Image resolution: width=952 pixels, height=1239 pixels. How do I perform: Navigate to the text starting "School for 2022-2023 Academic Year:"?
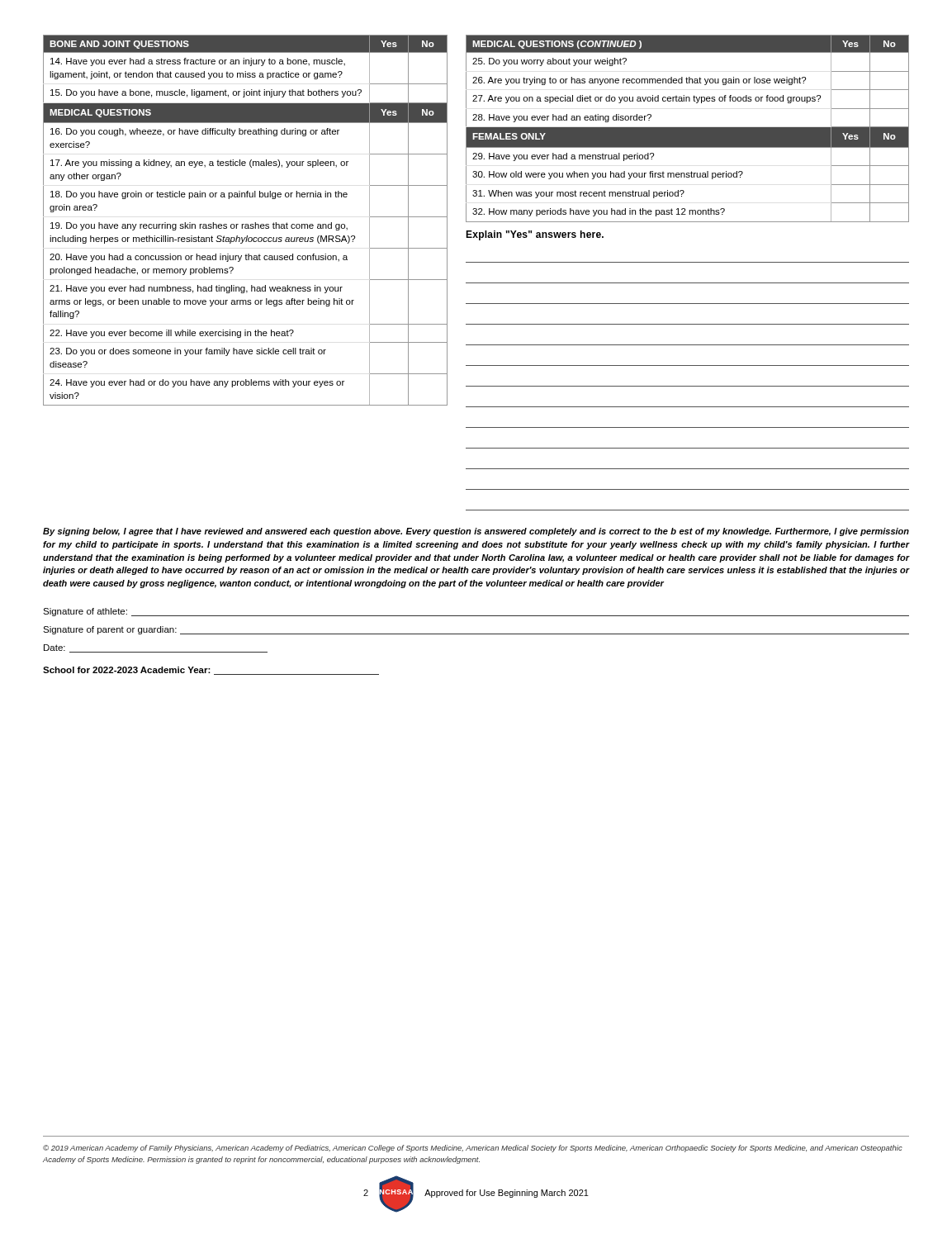click(x=211, y=668)
